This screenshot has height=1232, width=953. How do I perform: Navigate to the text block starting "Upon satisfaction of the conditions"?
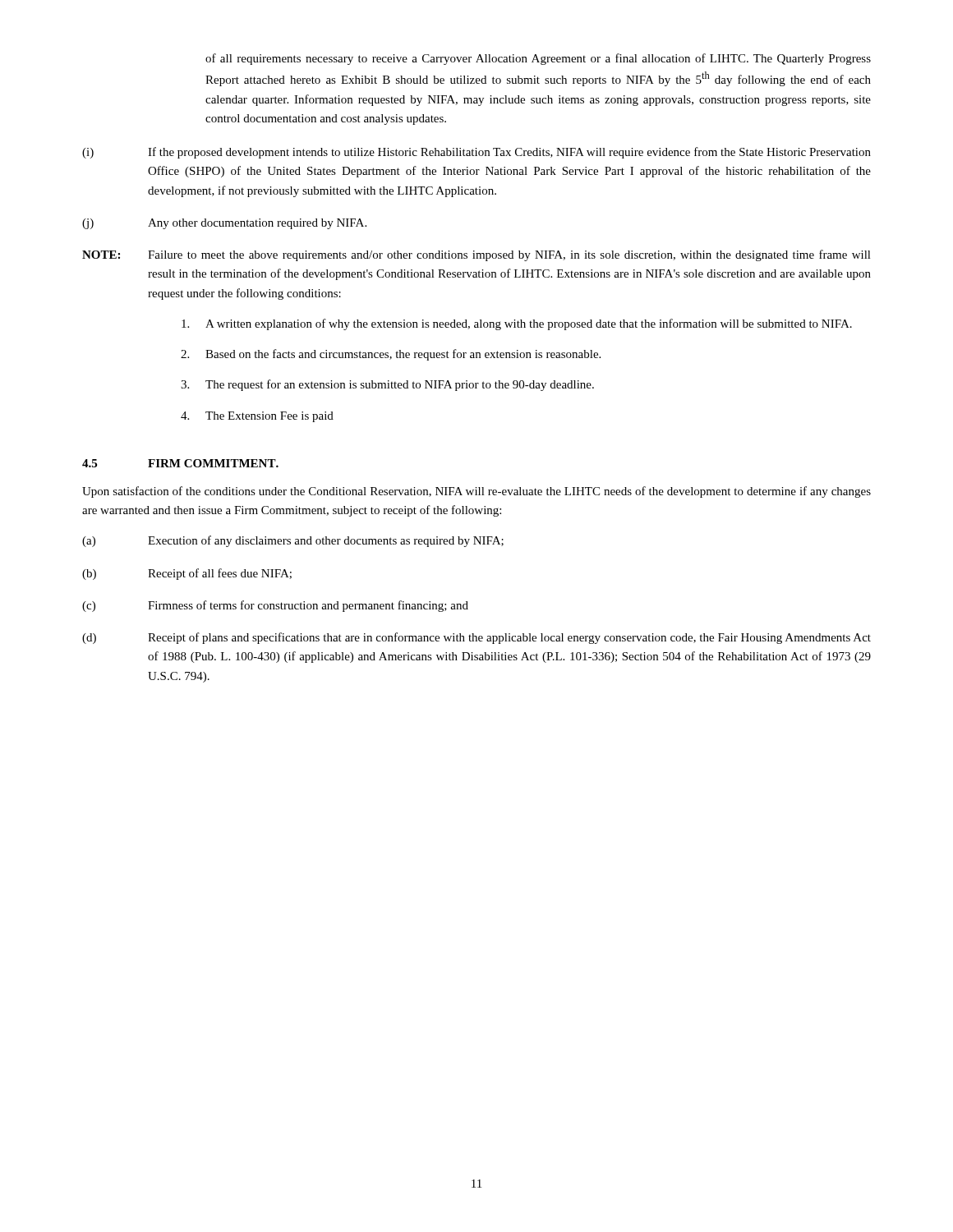[476, 500]
